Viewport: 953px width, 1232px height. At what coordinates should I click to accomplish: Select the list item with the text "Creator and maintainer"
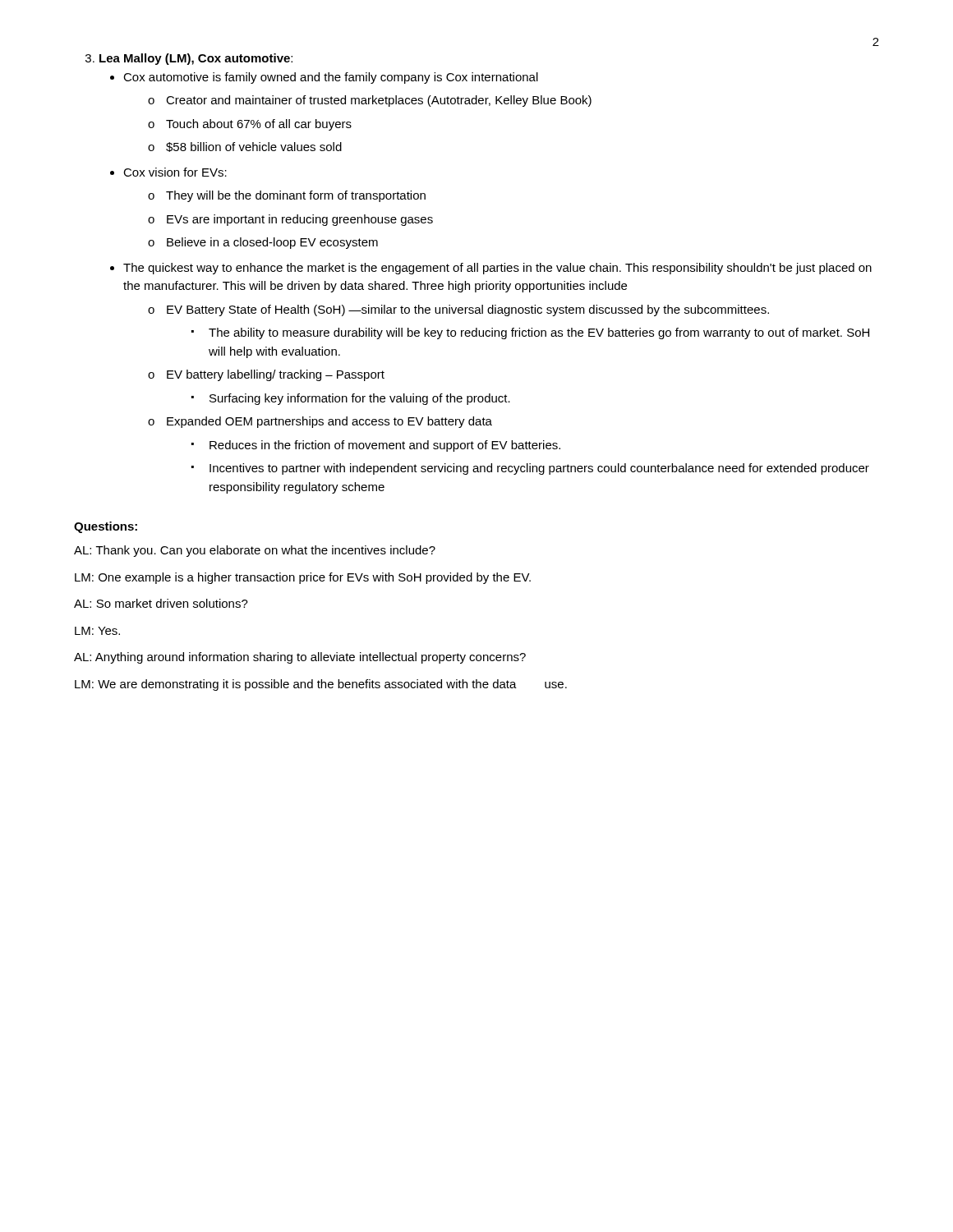pyautogui.click(x=379, y=100)
